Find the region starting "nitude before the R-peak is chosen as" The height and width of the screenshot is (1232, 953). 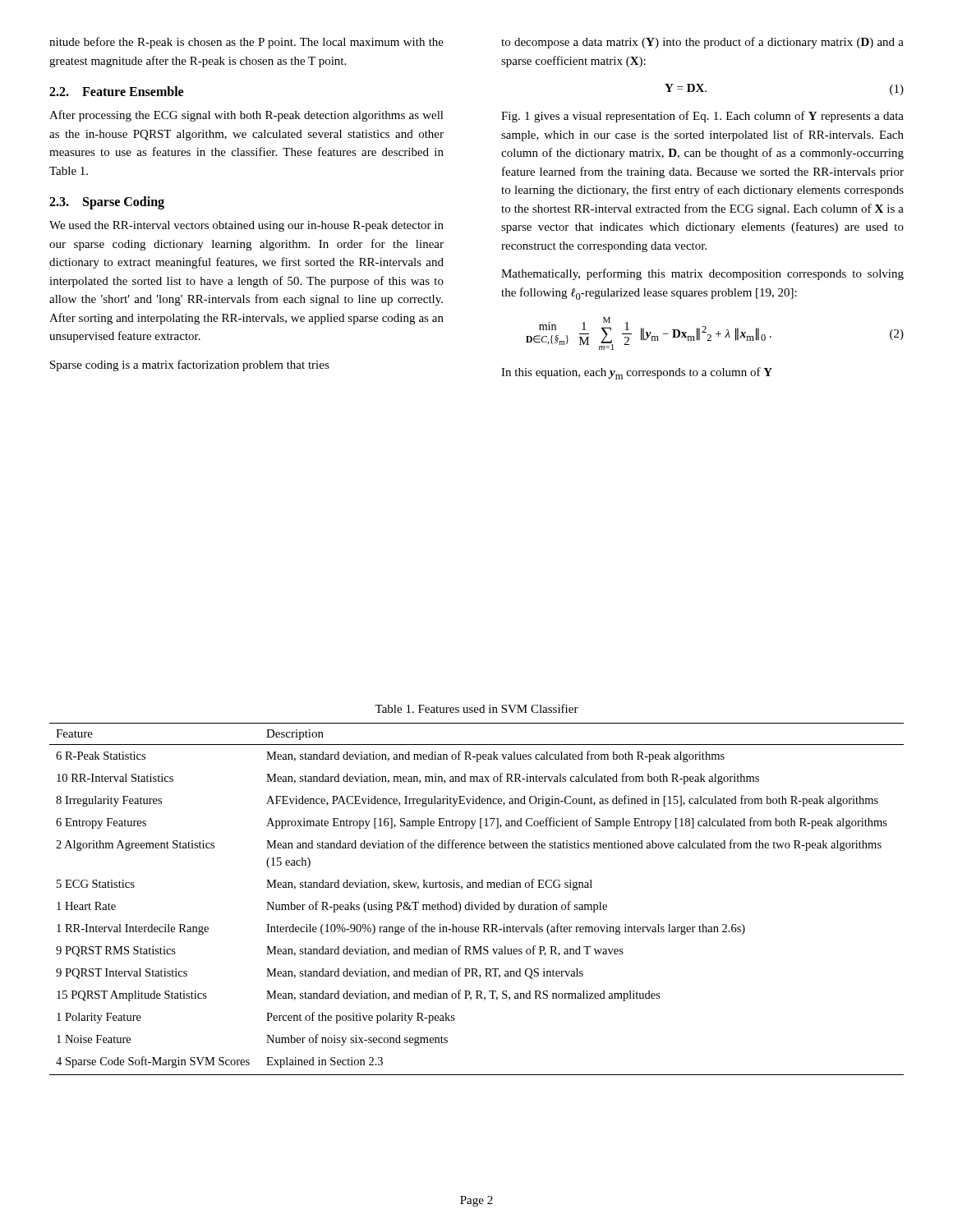point(246,51)
